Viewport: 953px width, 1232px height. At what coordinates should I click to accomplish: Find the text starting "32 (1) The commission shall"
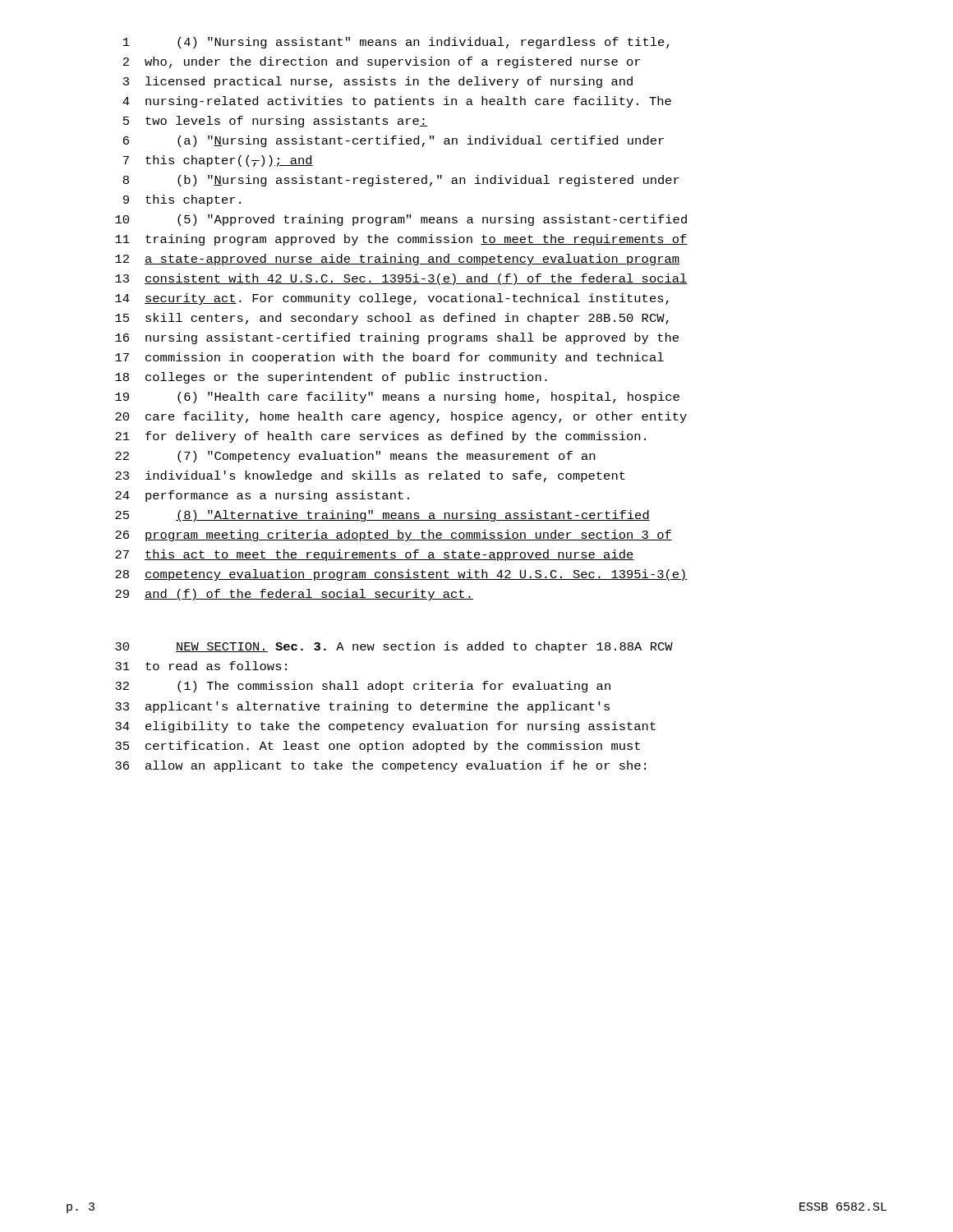[493, 727]
